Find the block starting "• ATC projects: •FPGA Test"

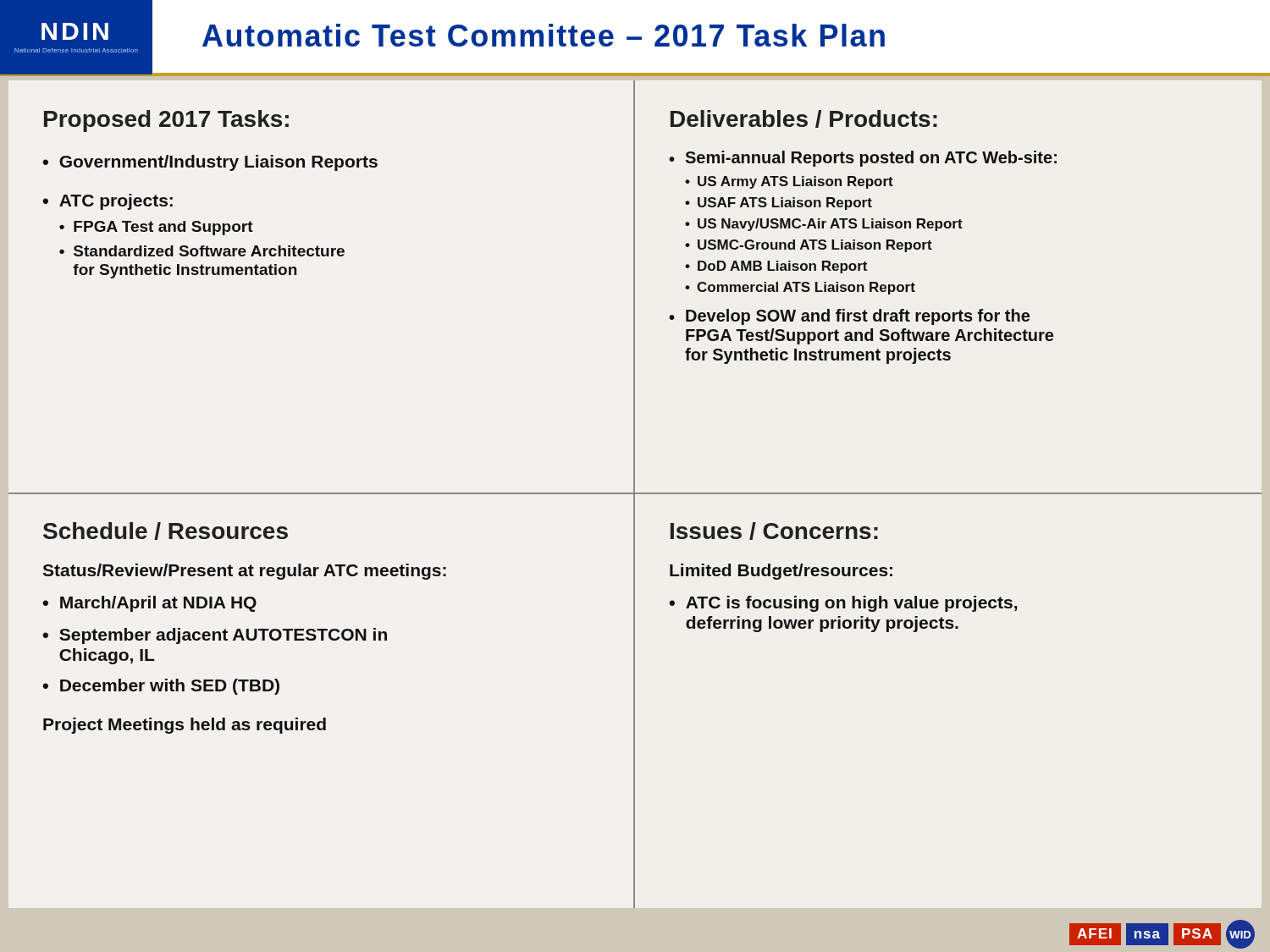click(194, 235)
